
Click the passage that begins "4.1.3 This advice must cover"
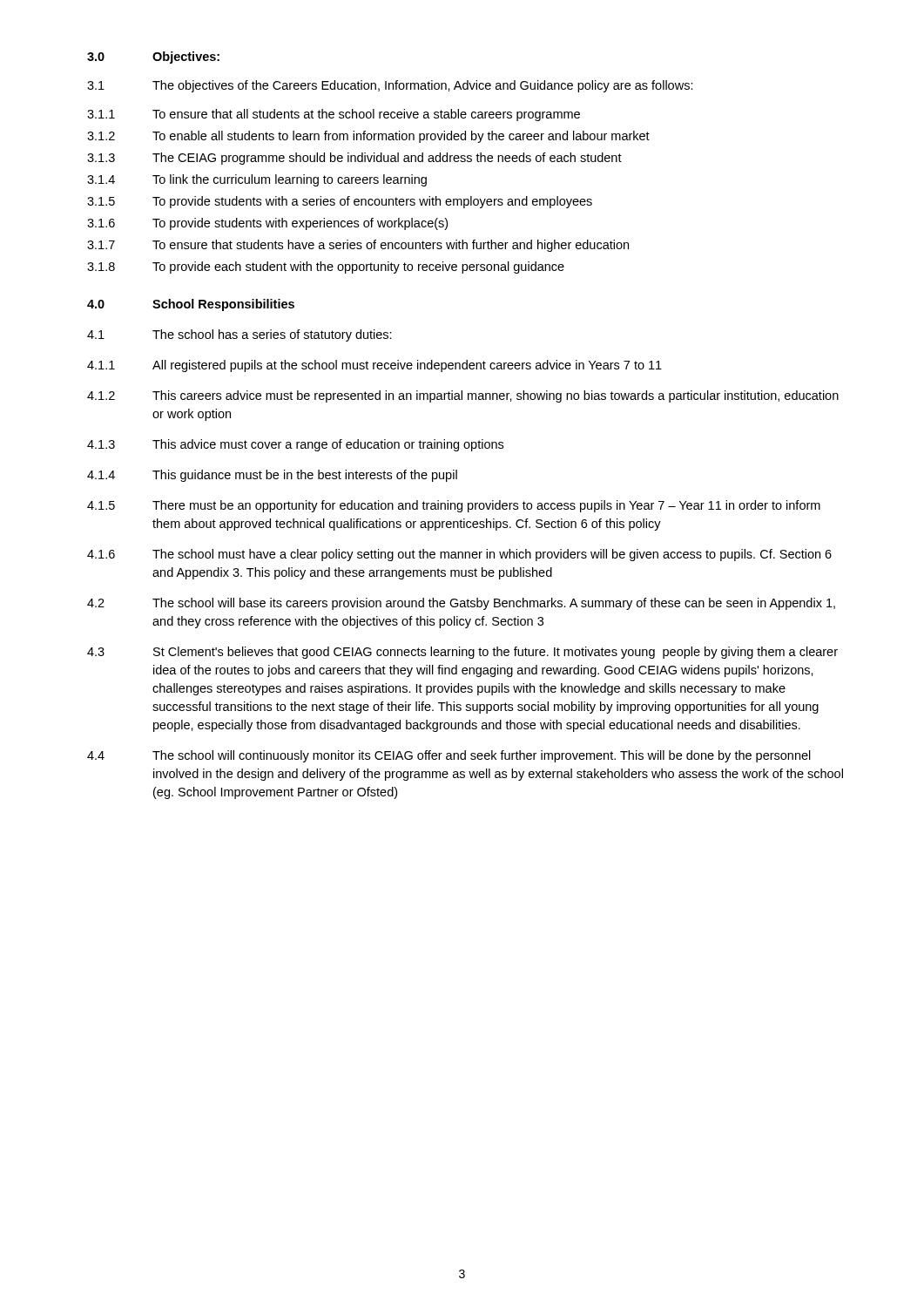[466, 445]
